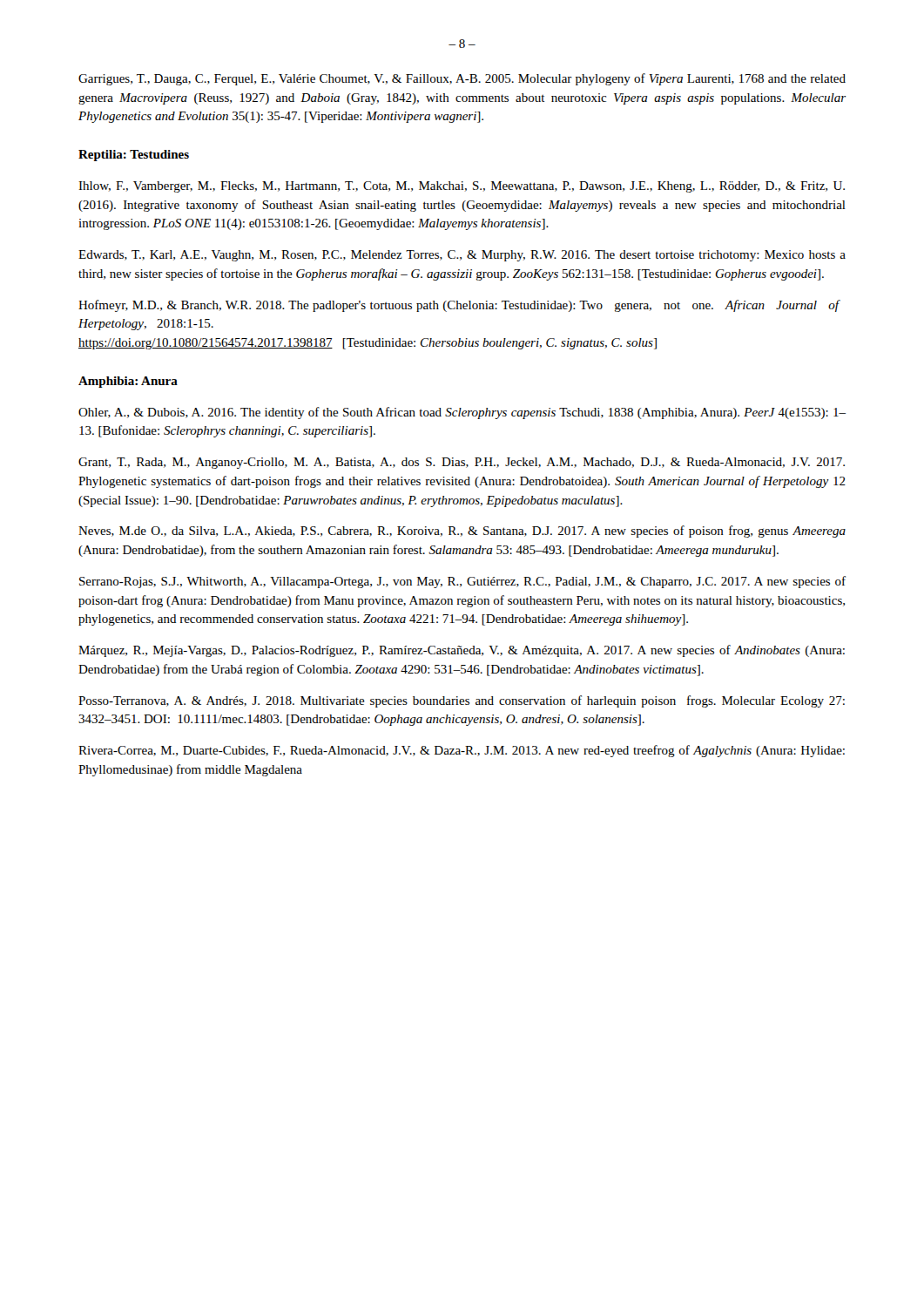Where is the passage that starts "Serrano-Rojas, S.J., Whitworth, A., Villacampa-Ortega,"?
Viewport: 924px width, 1307px height.
tap(462, 600)
